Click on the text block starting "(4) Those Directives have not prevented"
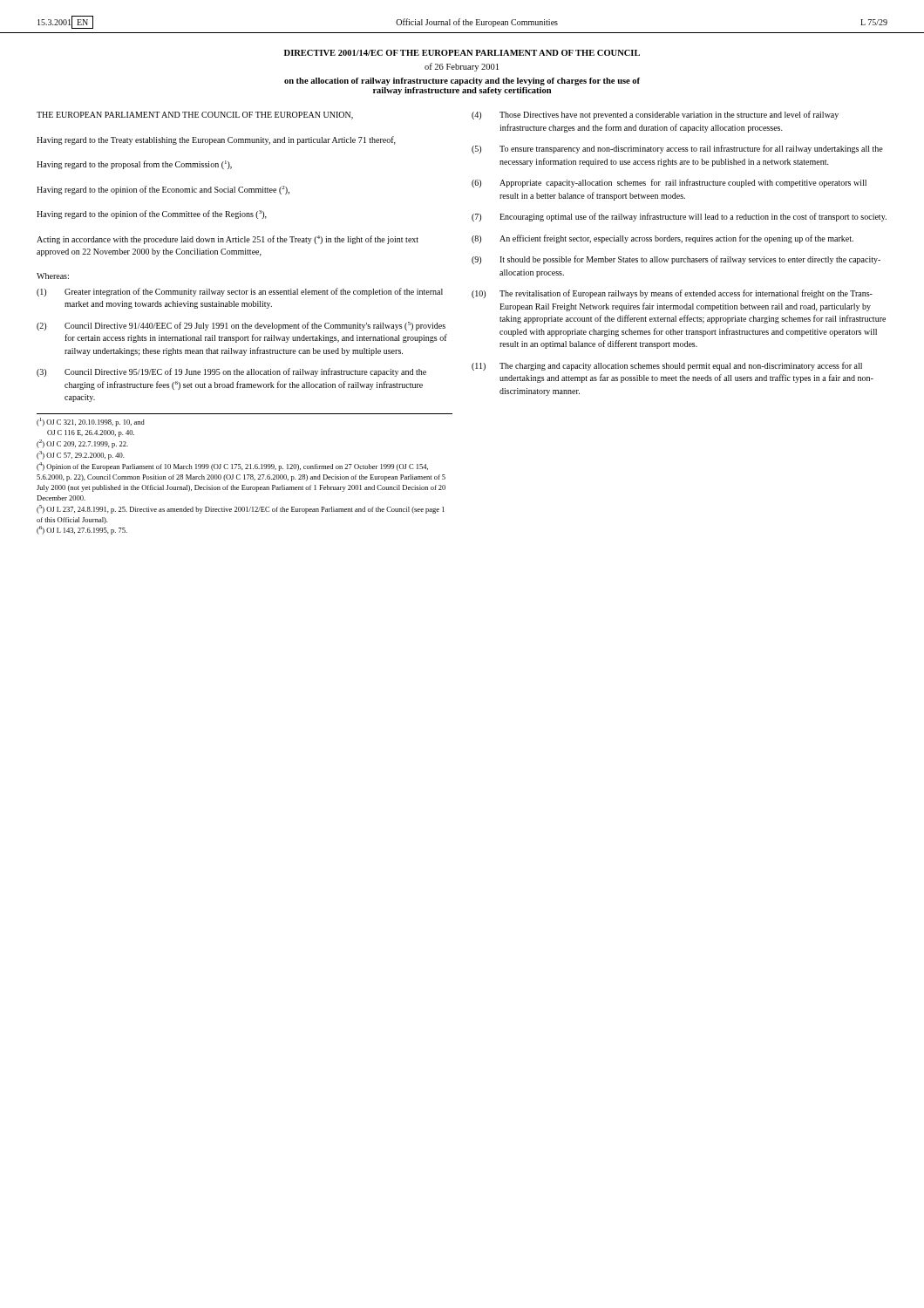The width and height of the screenshot is (924, 1308). [x=680, y=122]
